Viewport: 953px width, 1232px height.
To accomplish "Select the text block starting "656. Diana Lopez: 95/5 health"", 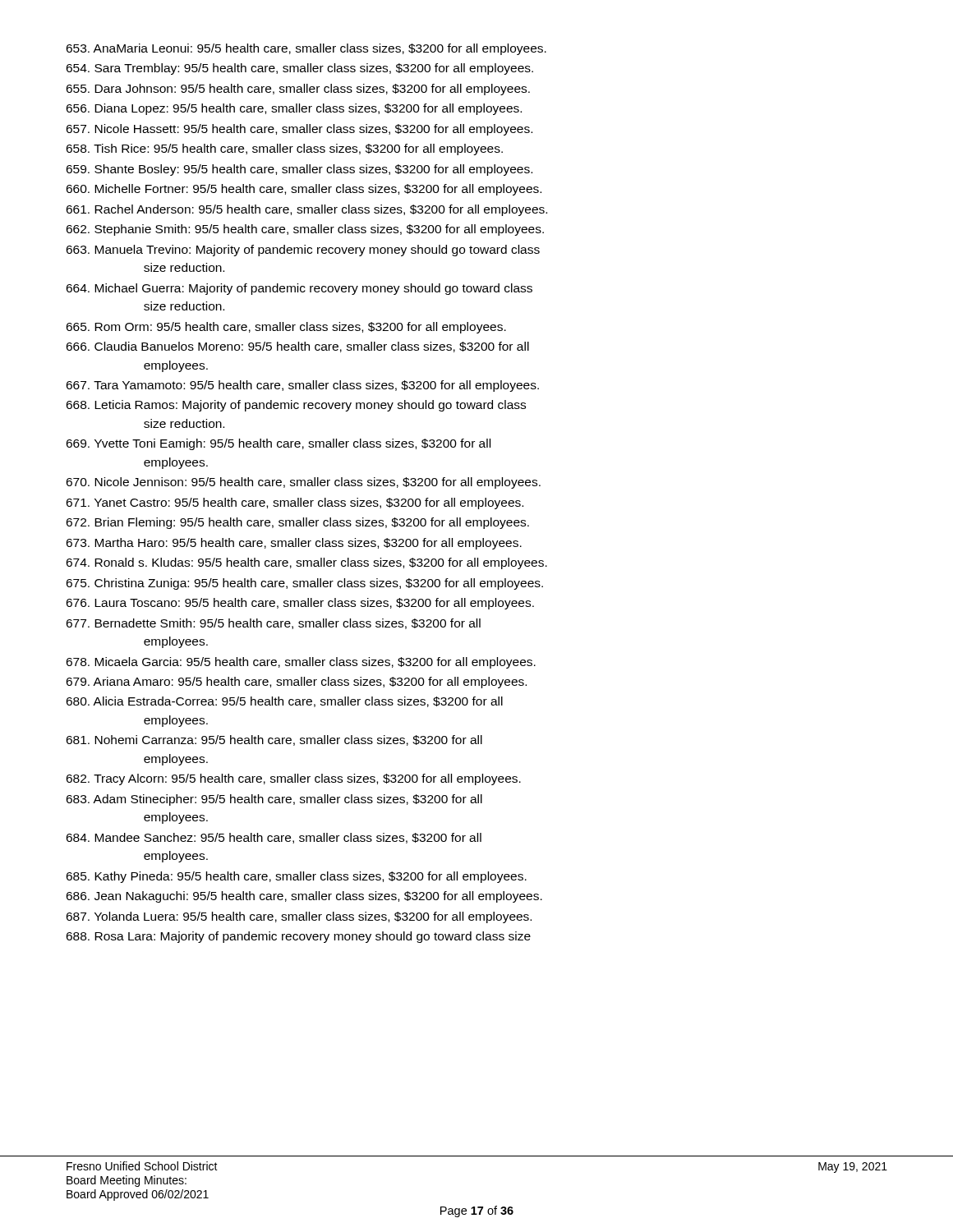I will [476, 109].
